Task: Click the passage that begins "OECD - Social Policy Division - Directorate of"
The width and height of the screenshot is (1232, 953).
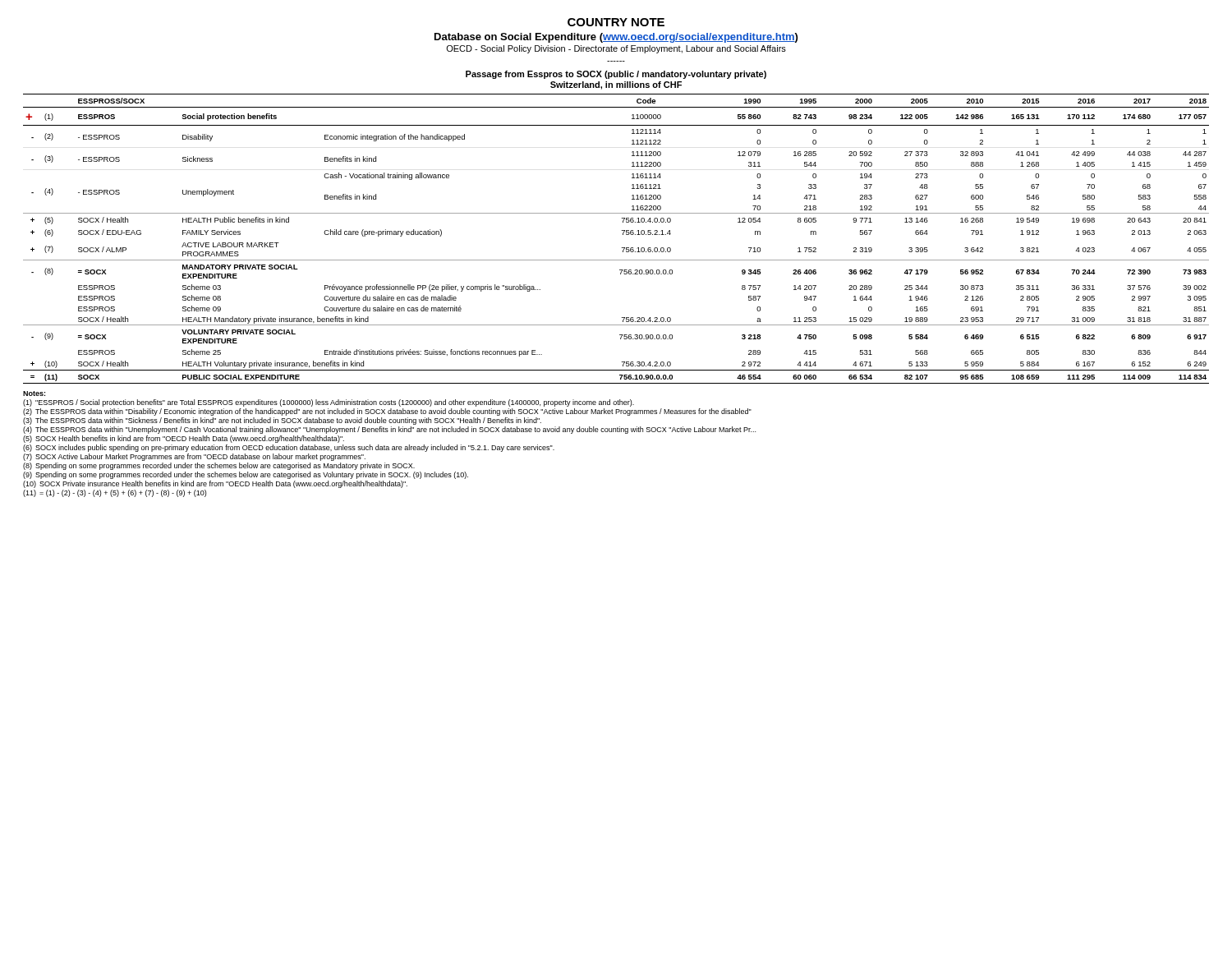Action: pos(616,48)
